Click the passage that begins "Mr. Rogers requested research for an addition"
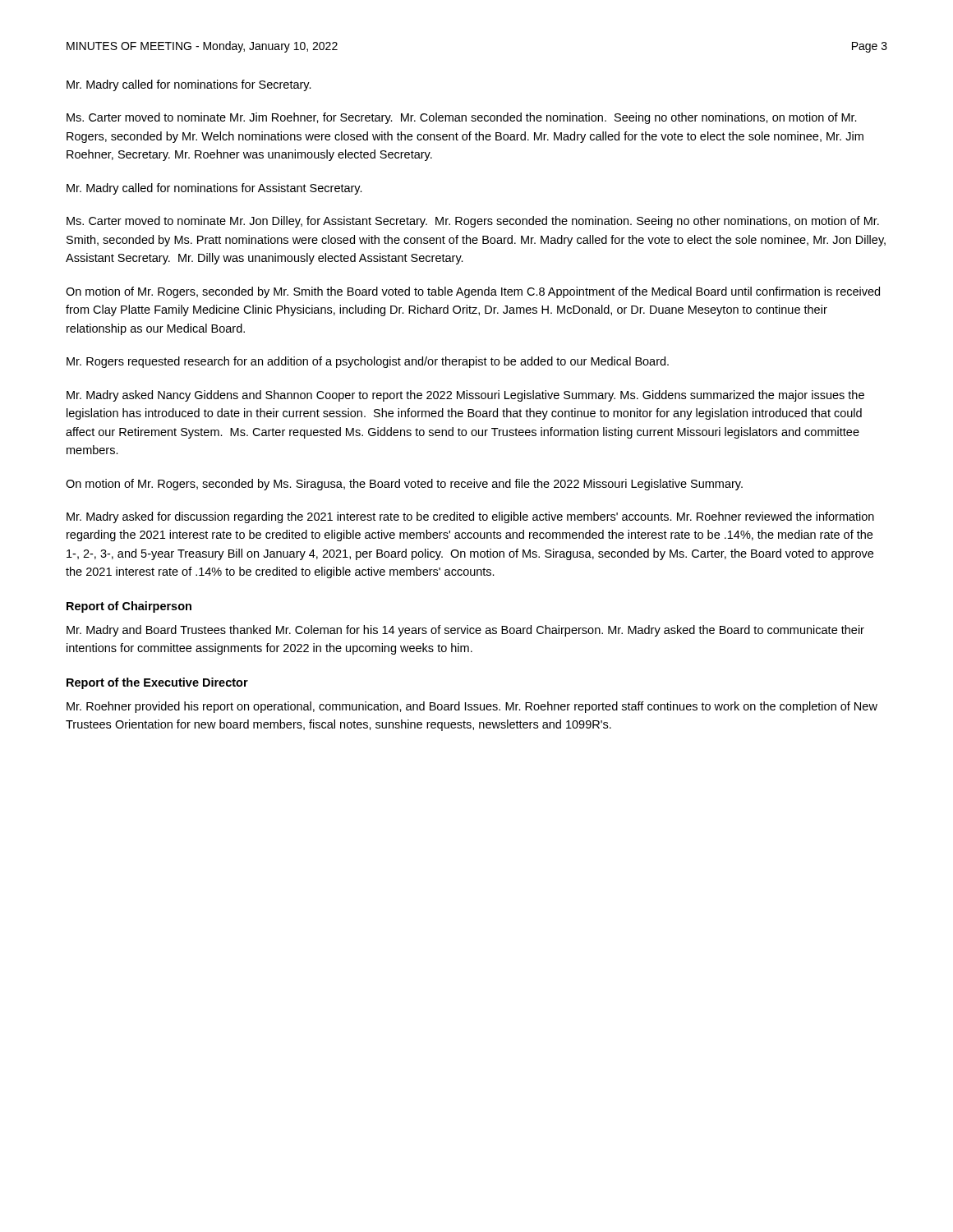This screenshot has height=1232, width=953. pyautogui.click(x=368, y=362)
